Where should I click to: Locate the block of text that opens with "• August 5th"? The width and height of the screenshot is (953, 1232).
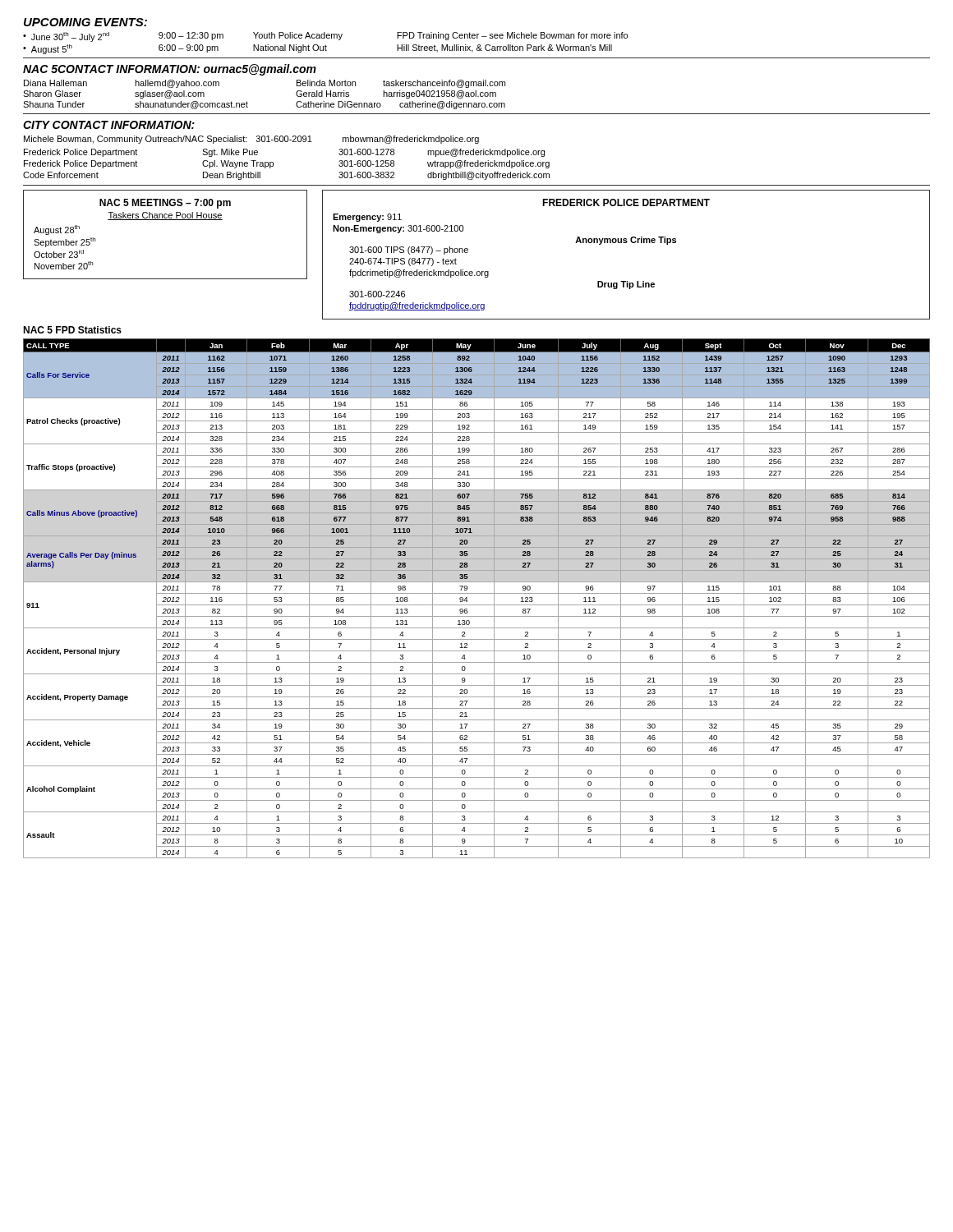(x=318, y=48)
